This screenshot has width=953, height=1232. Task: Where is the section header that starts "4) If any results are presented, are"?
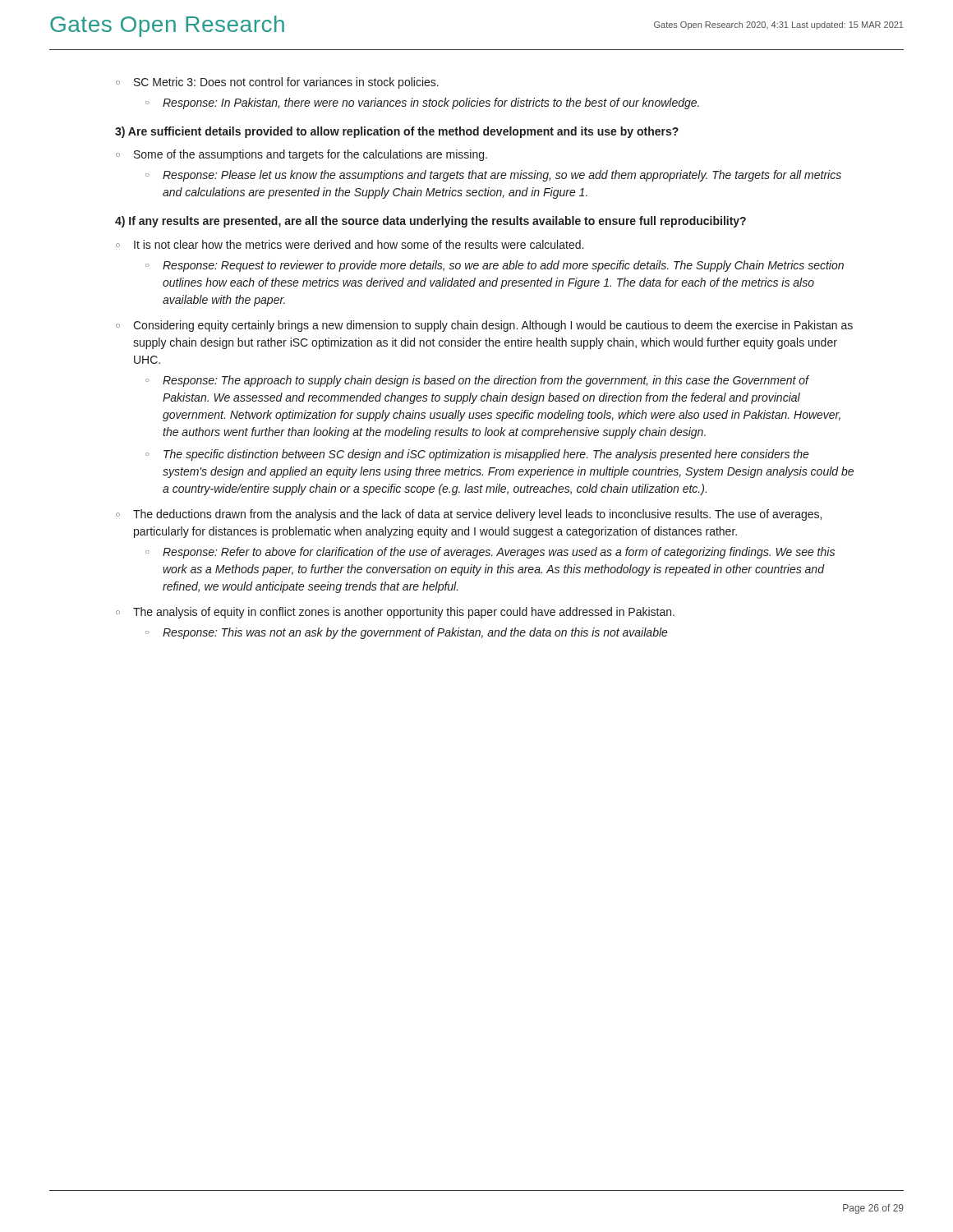tap(431, 221)
